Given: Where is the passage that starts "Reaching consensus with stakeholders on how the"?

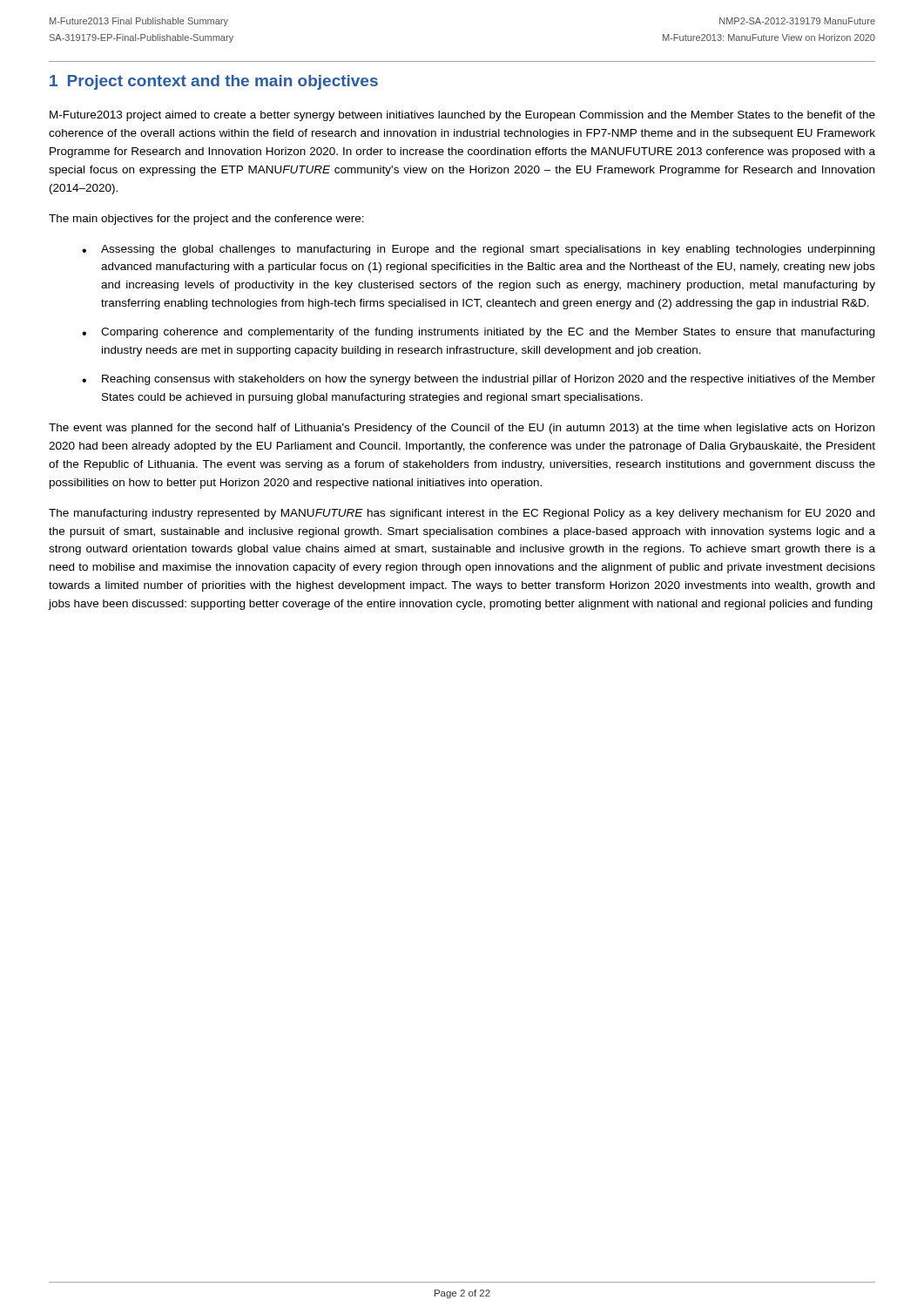Looking at the screenshot, I should click(488, 388).
